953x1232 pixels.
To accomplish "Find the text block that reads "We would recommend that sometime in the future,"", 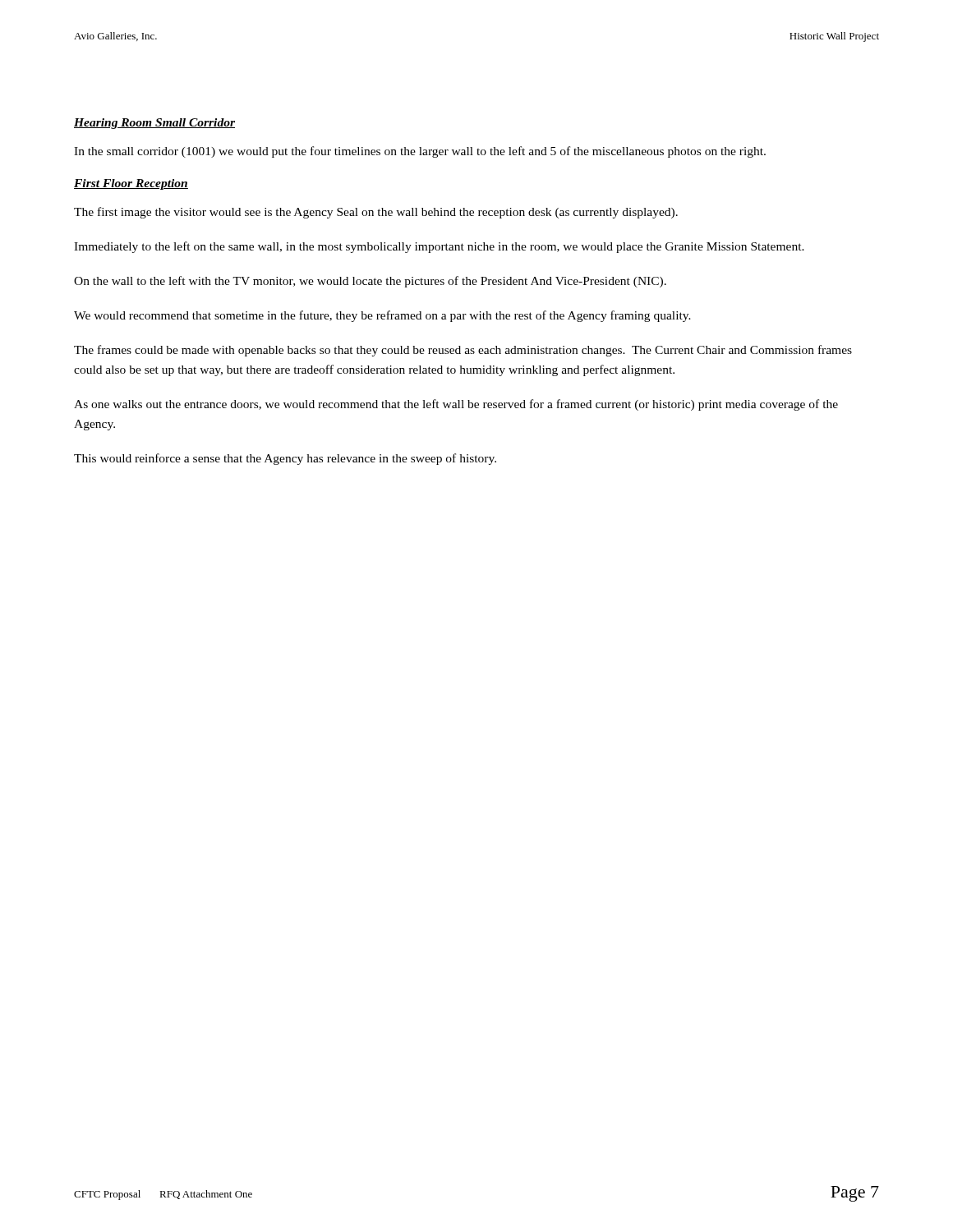I will tap(383, 315).
